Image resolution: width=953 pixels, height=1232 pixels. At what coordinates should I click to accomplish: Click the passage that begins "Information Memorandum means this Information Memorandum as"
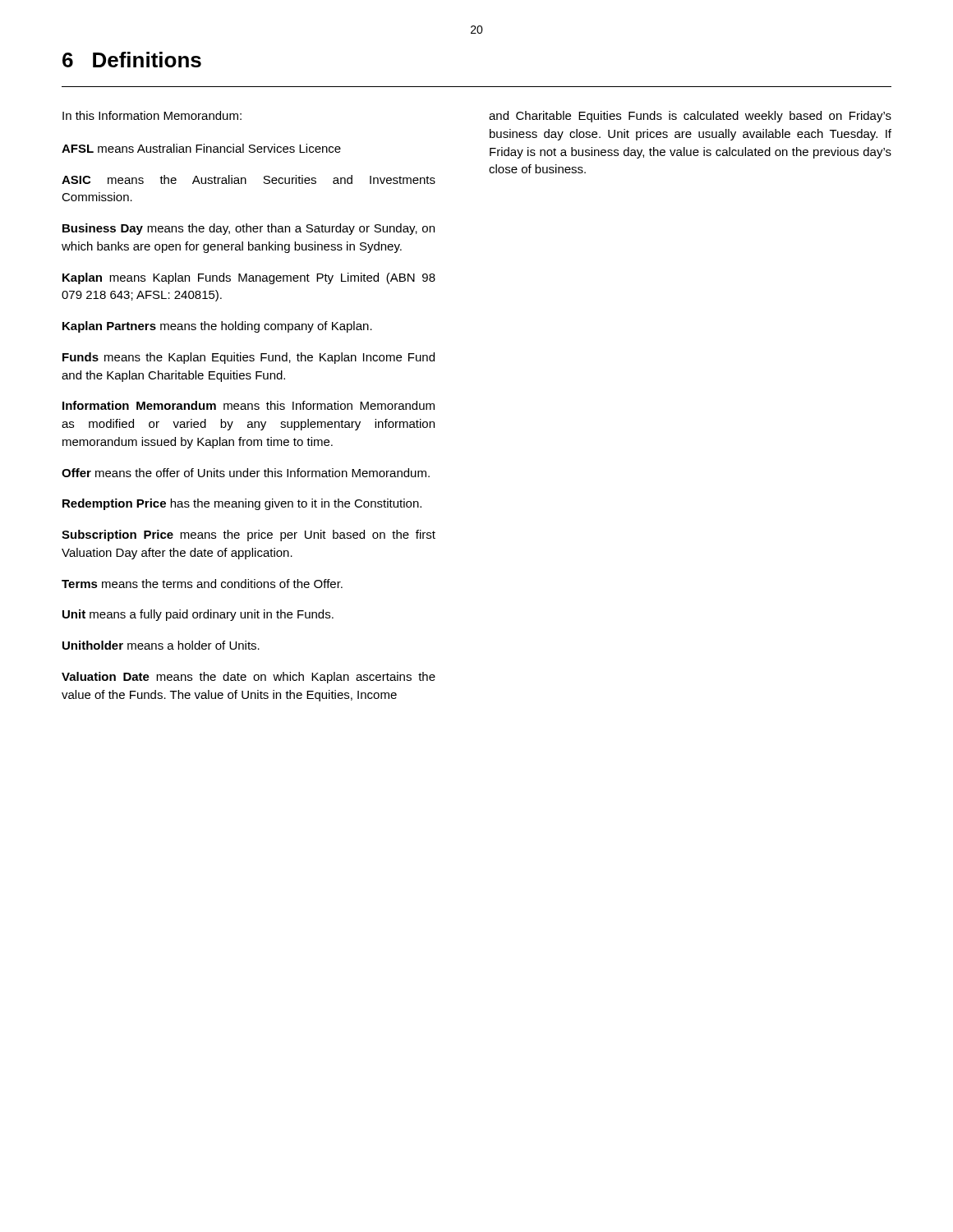coord(249,423)
